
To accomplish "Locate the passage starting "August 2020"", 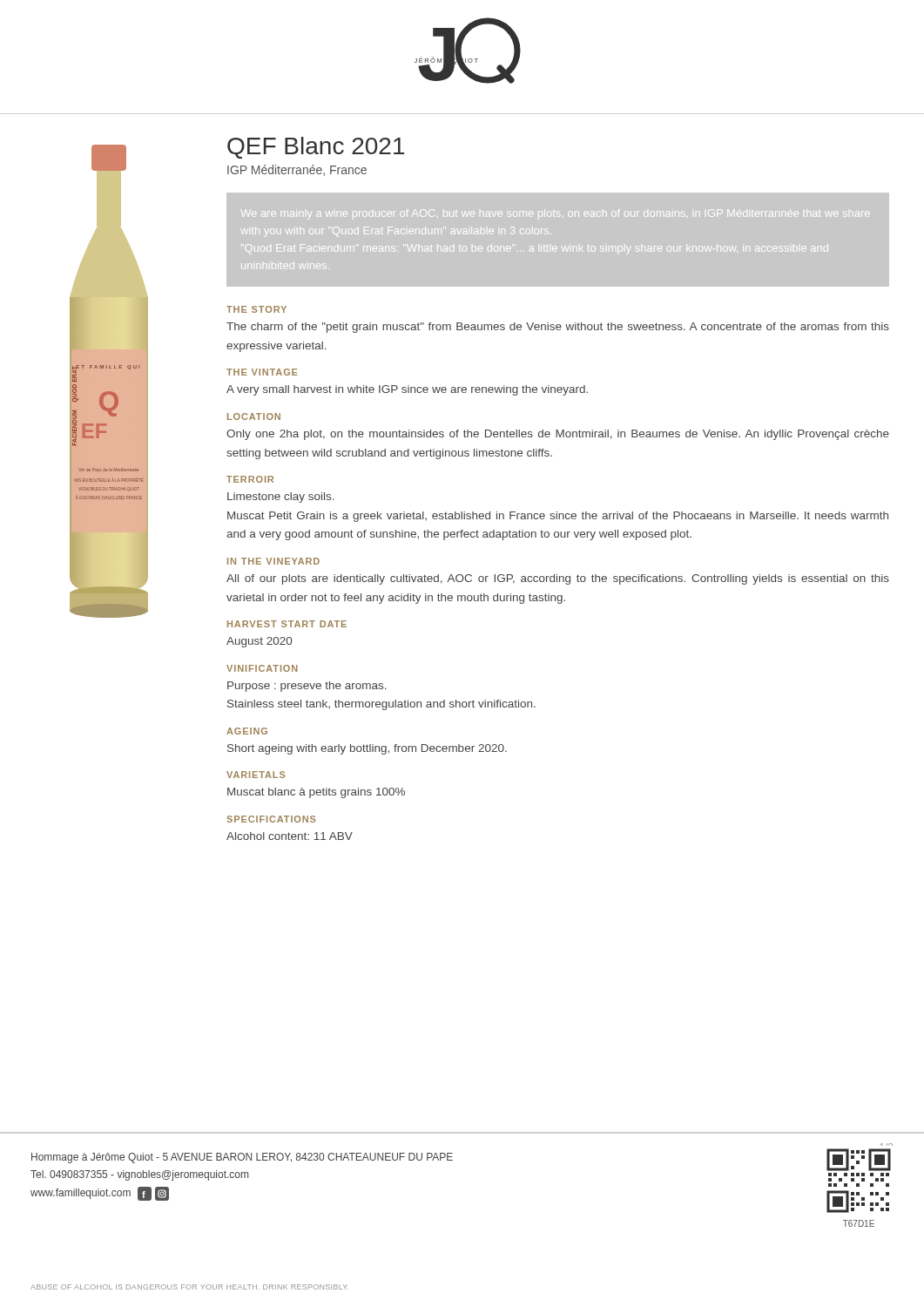I will click(259, 641).
